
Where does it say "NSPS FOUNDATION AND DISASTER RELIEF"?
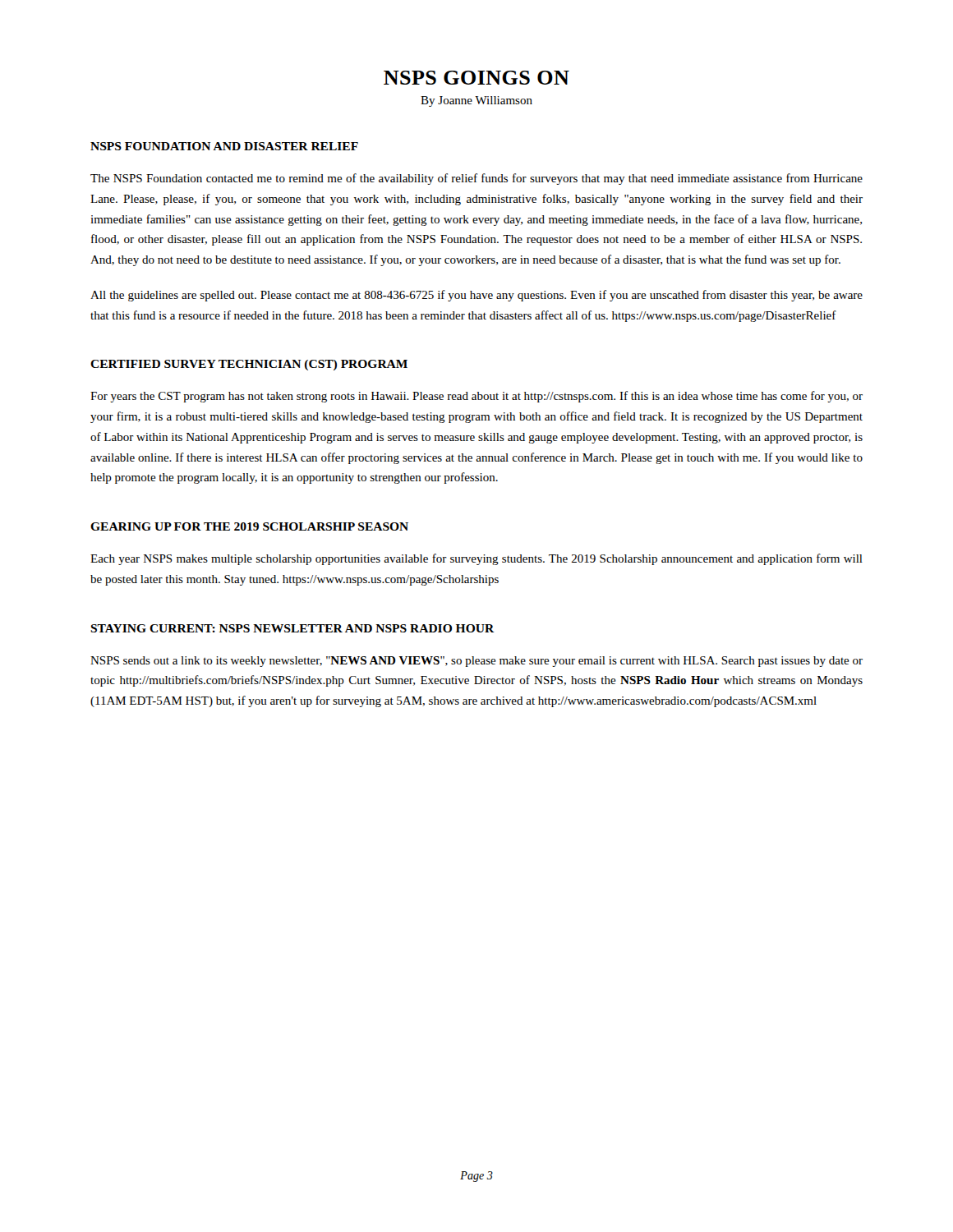point(224,146)
